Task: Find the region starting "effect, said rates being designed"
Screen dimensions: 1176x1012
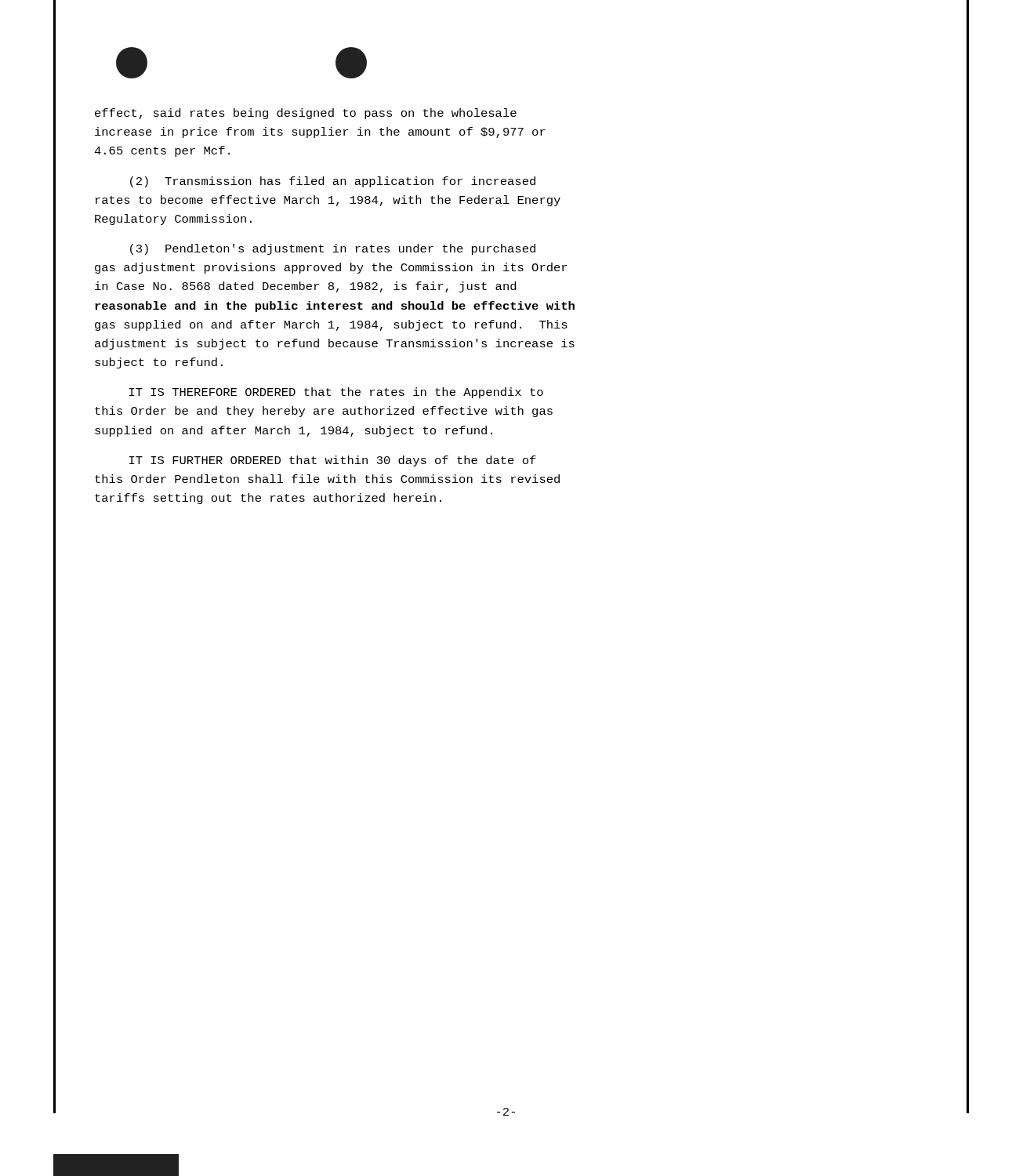Action: pyautogui.click(x=320, y=133)
